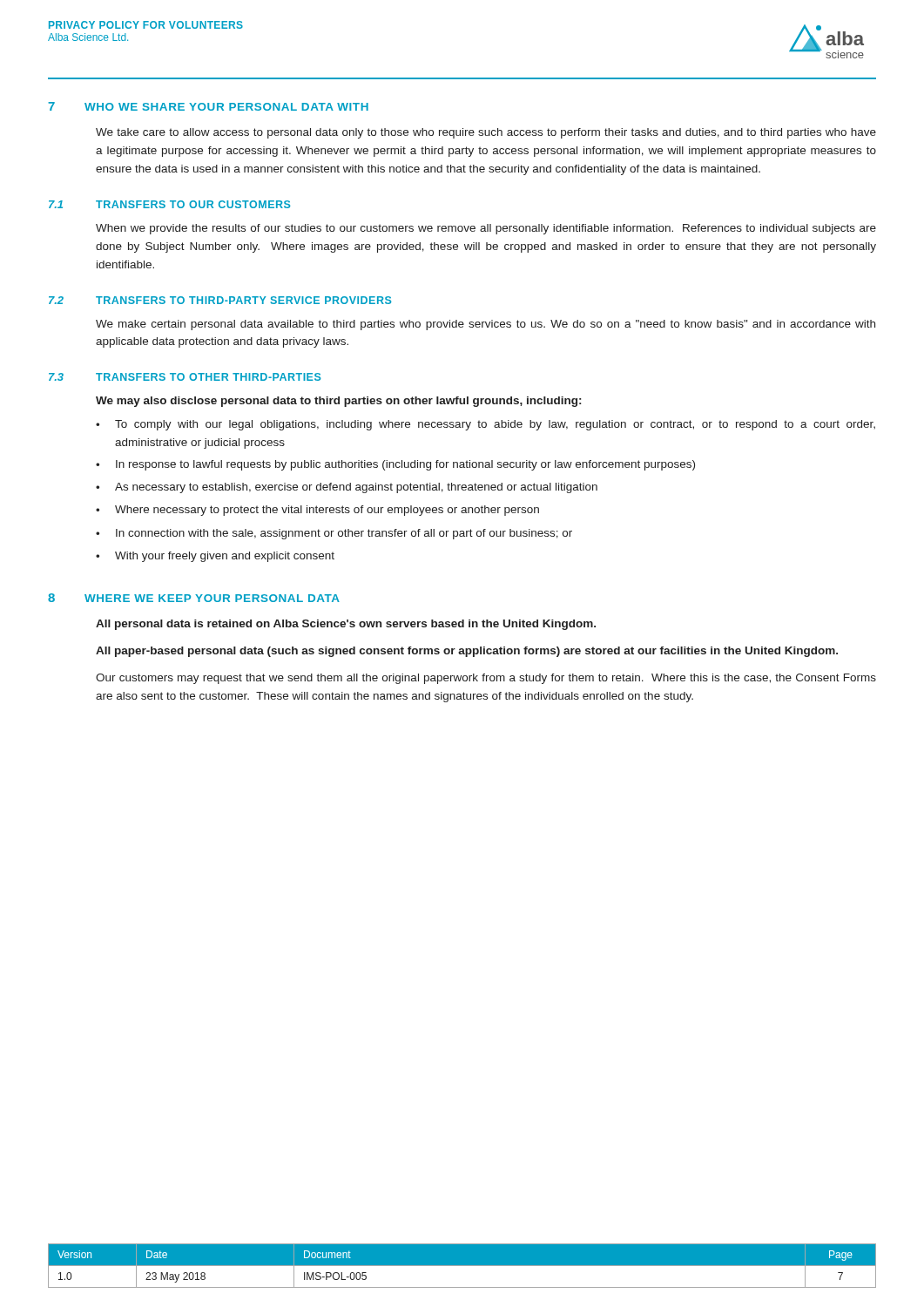This screenshot has height=1307, width=924.
Task: Locate the text block that reads "All personal data is"
Action: tap(346, 623)
